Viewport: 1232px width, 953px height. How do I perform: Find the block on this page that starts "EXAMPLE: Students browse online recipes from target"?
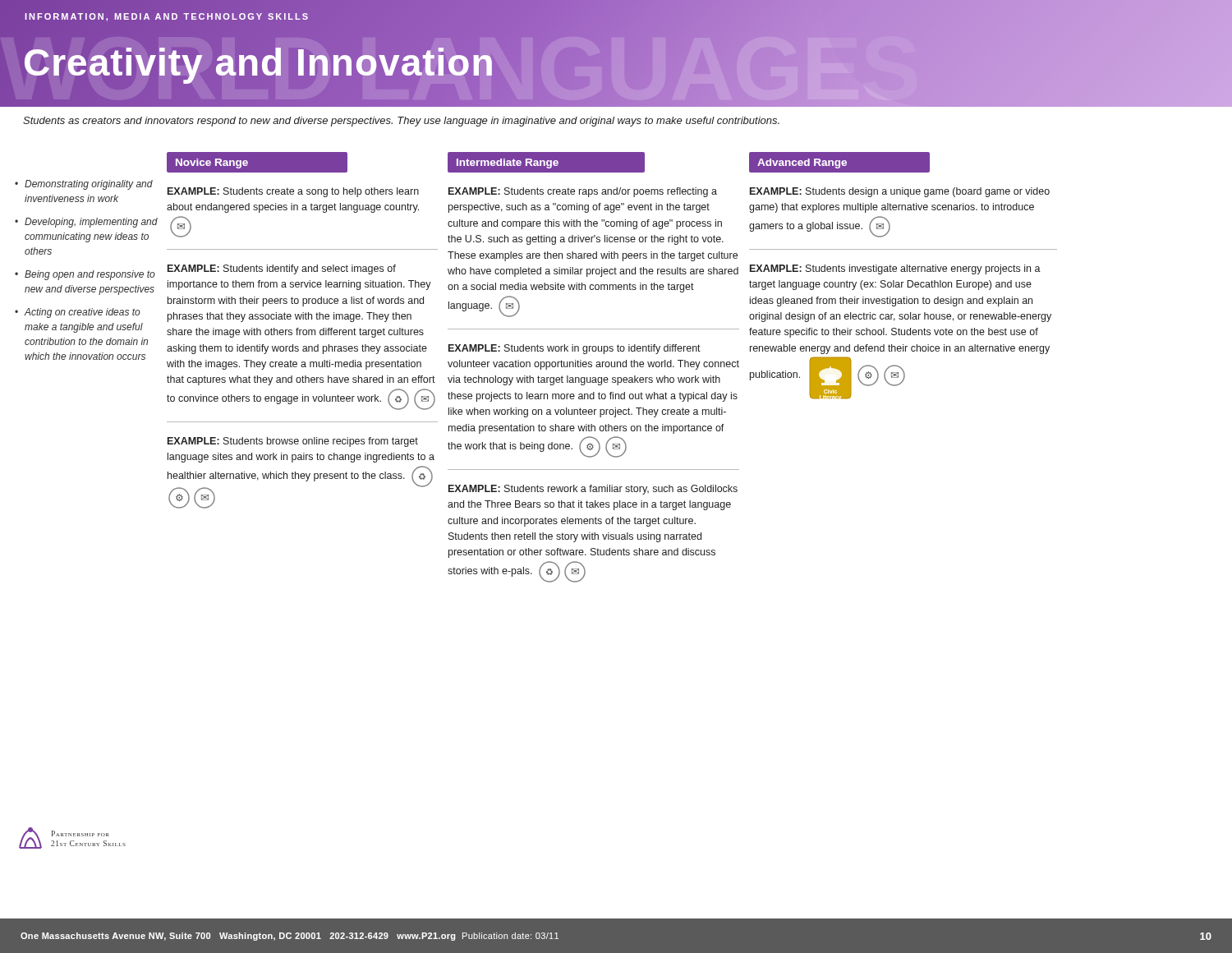(301, 472)
